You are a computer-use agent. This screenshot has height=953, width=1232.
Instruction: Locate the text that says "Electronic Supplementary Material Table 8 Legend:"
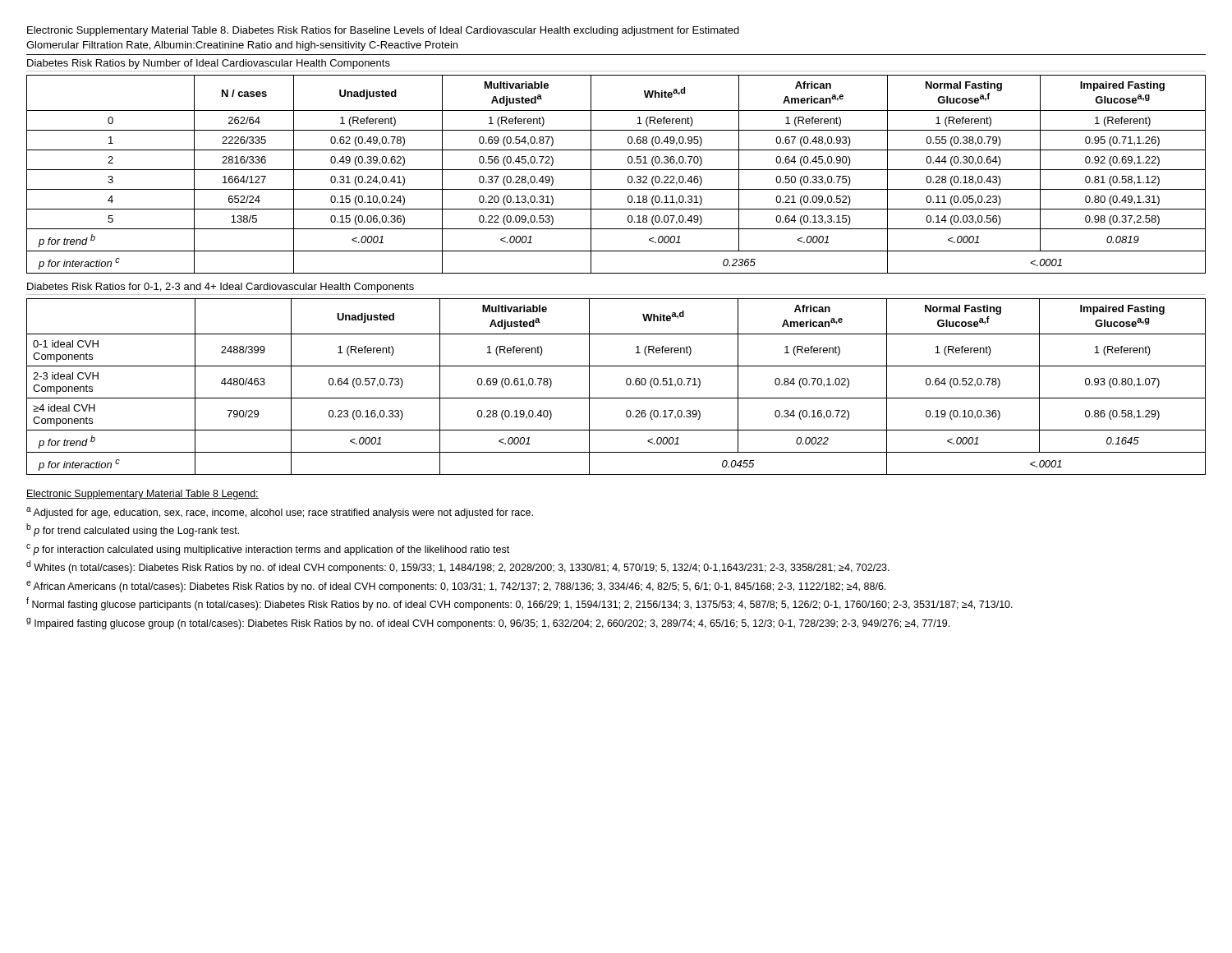[142, 494]
